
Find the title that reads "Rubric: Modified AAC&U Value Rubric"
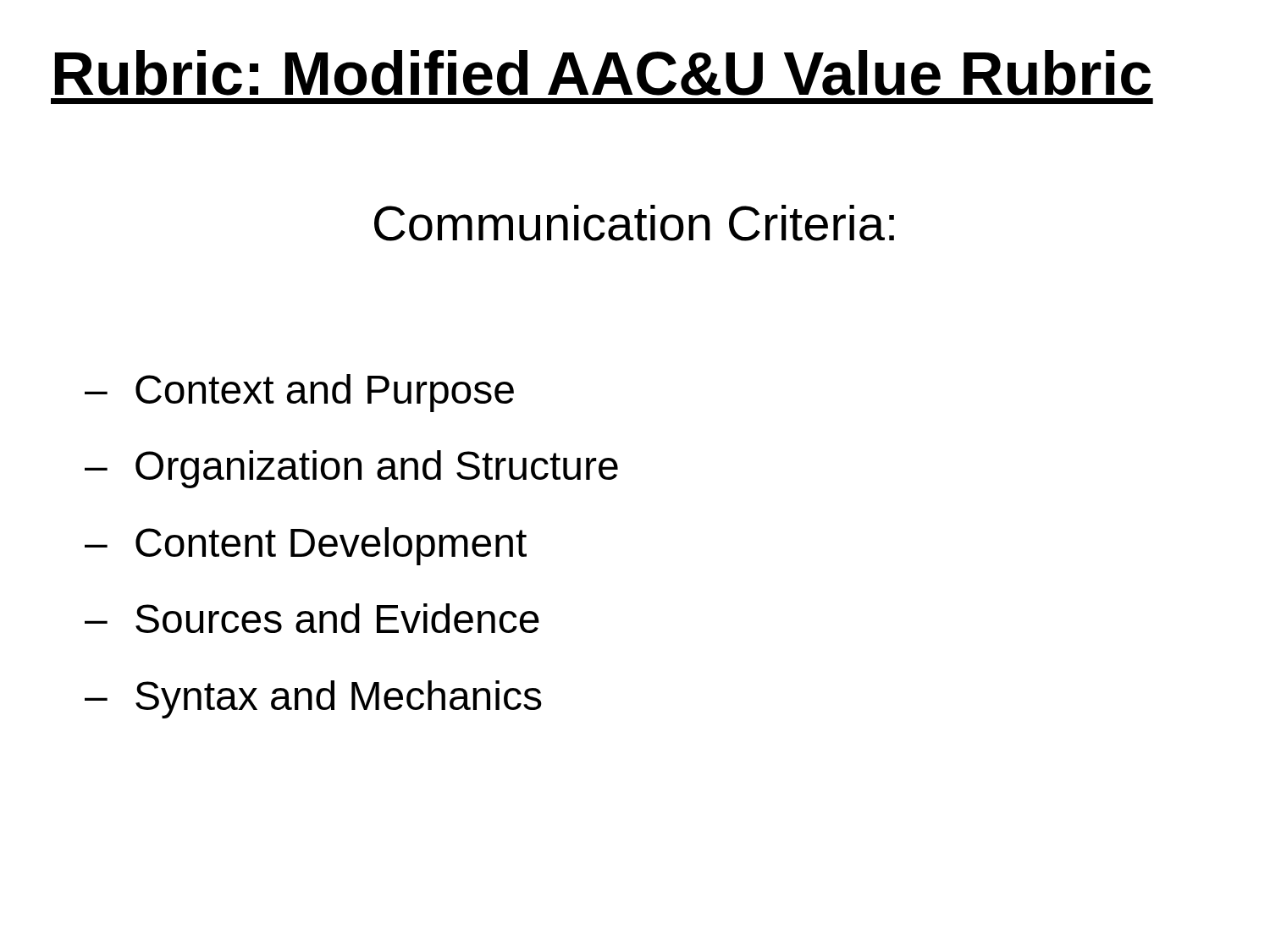click(x=602, y=74)
